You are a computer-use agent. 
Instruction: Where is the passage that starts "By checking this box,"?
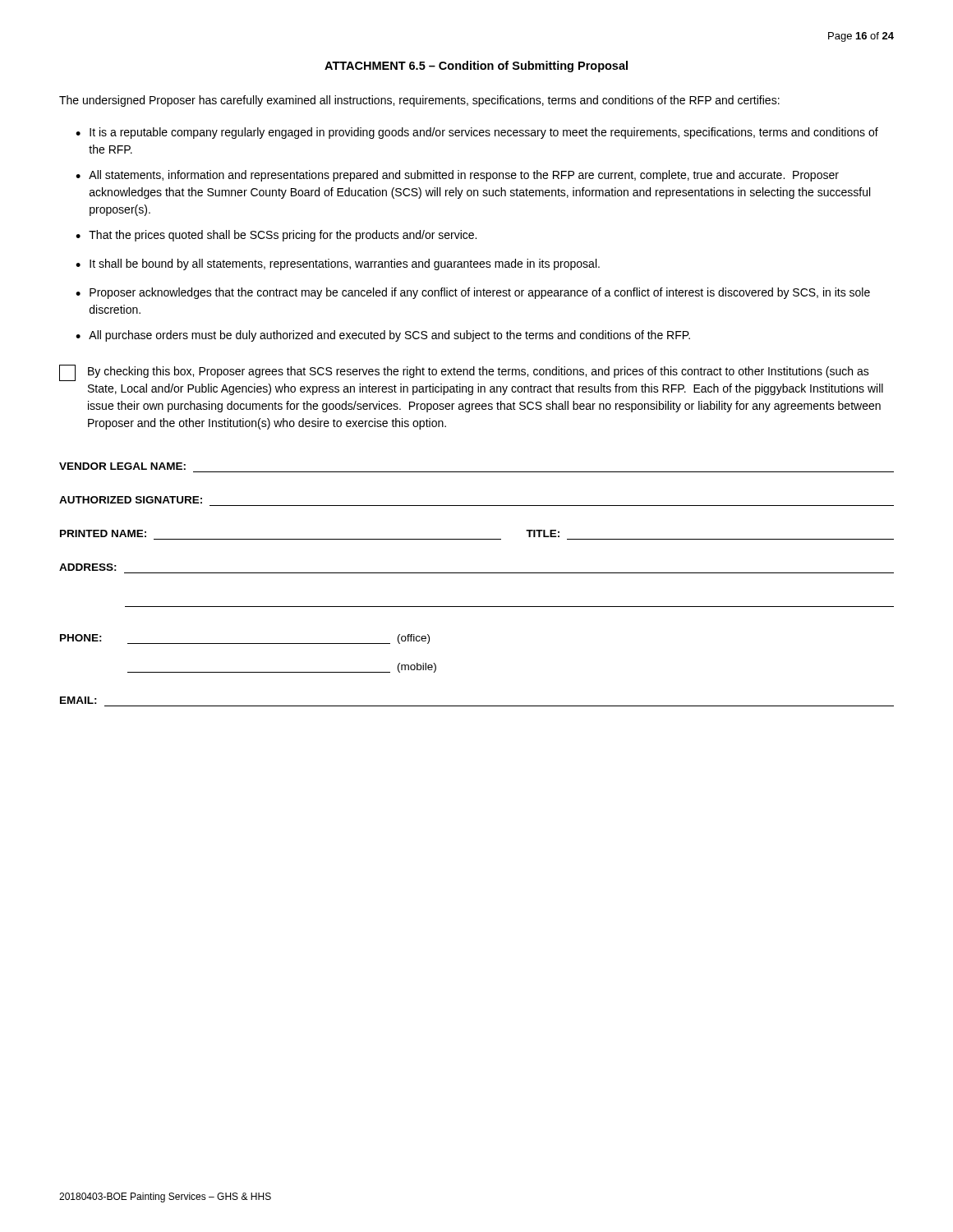pyautogui.click(x=476, y=397)
